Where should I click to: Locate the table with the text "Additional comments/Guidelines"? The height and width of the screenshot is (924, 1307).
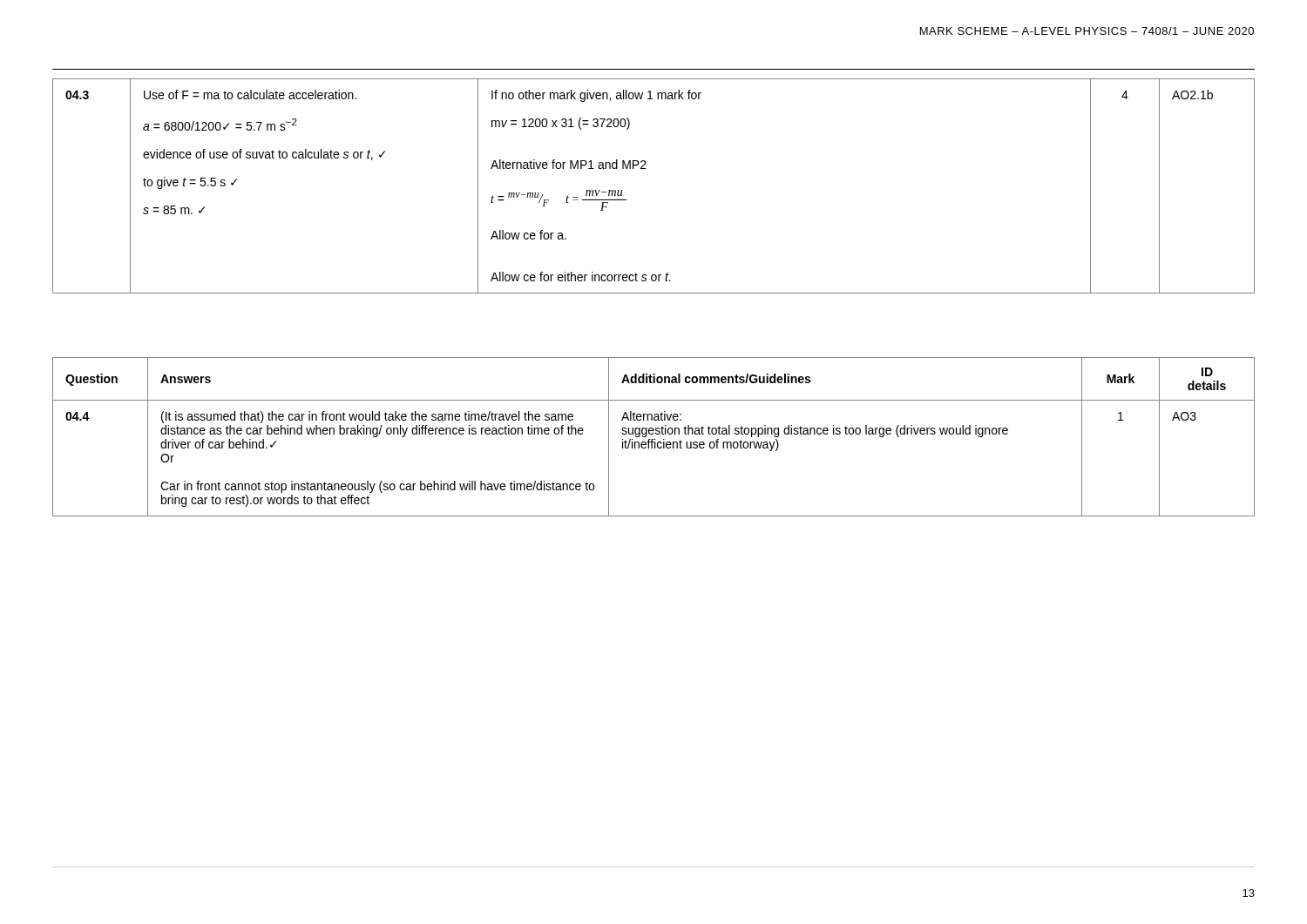[x=654, y=437]
